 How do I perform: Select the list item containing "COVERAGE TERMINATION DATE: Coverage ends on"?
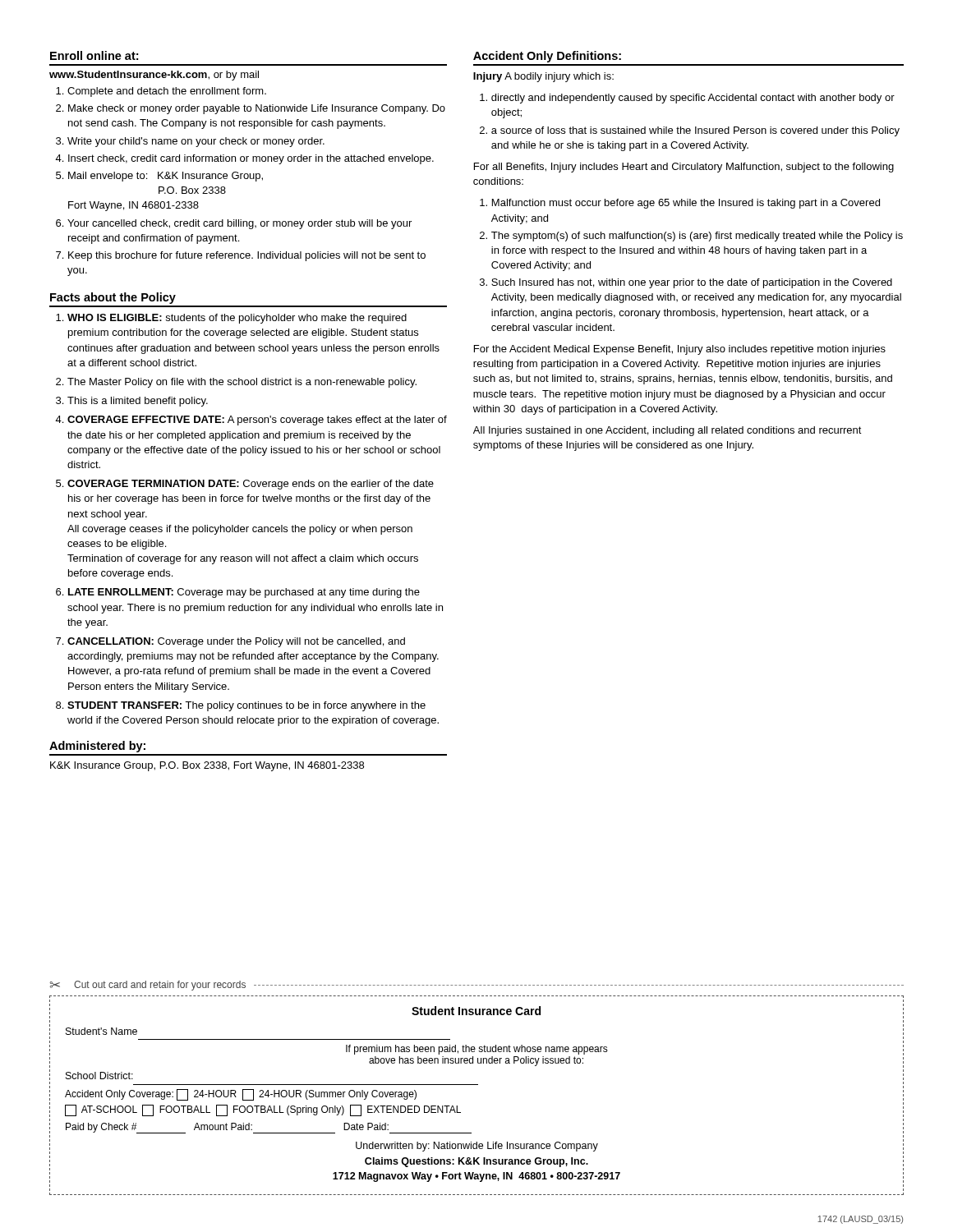tap(251, 528)
